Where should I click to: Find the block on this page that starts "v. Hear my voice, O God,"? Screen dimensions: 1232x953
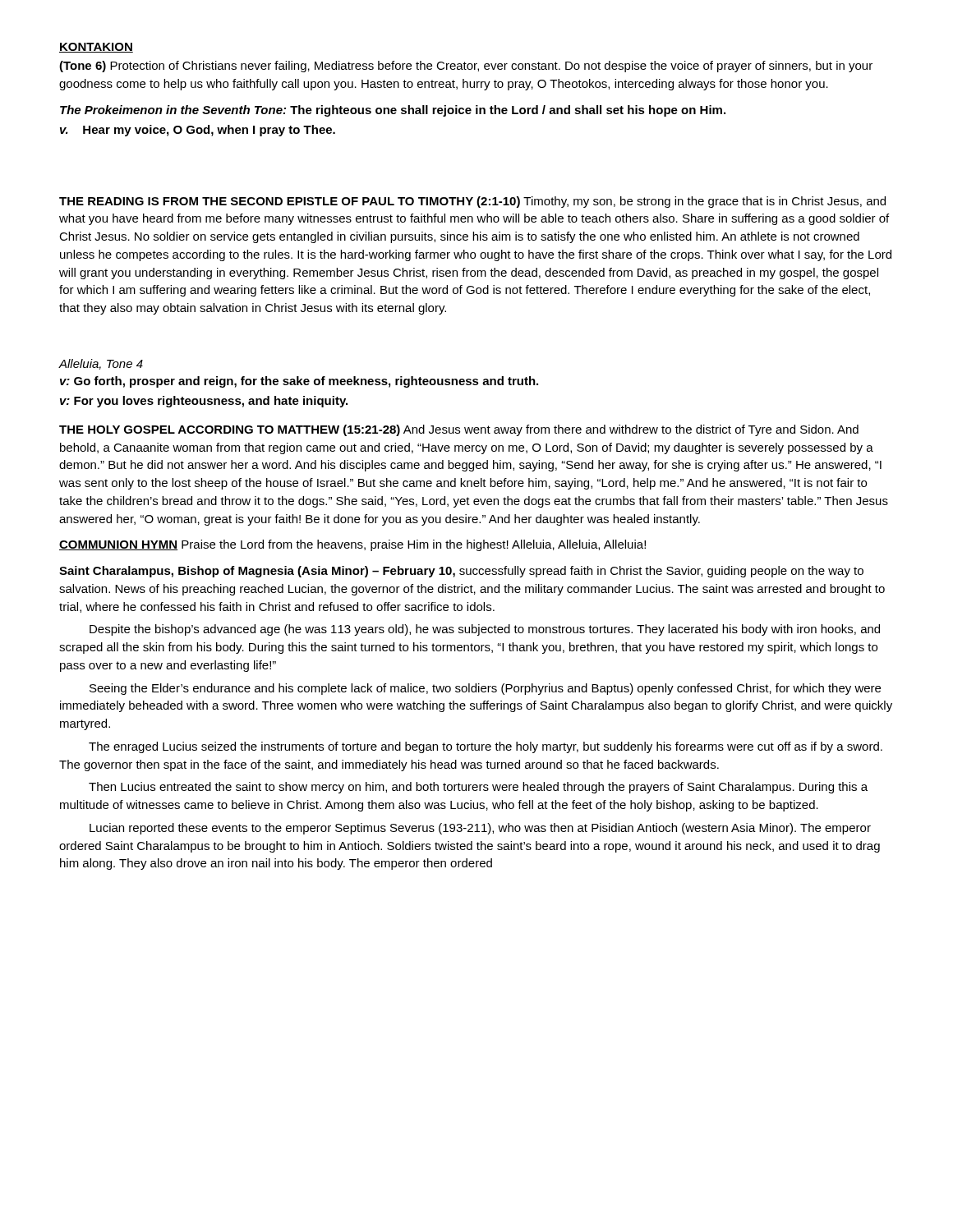coord(198,129)
